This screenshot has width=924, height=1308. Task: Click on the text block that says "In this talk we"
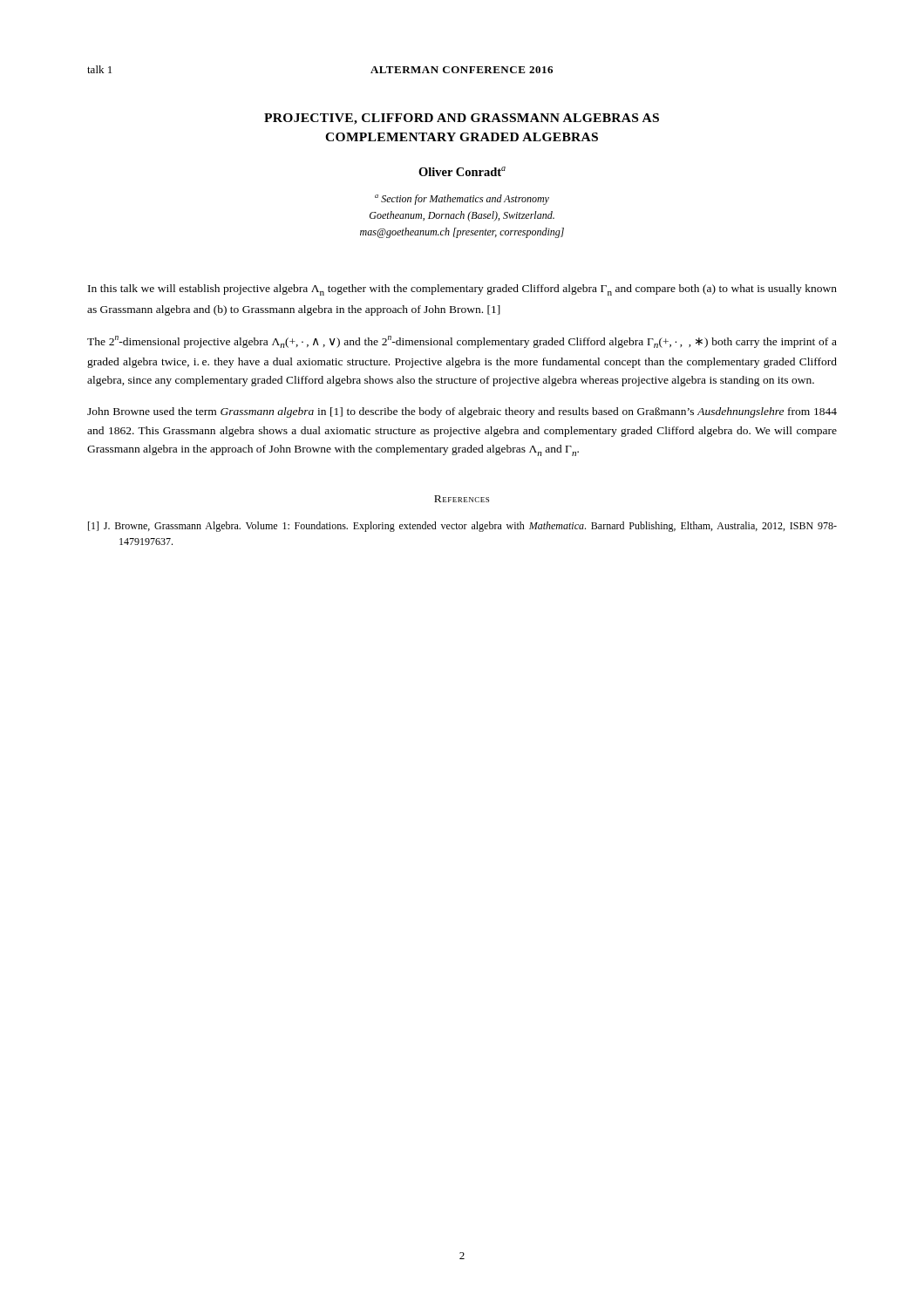click(x=462, y=299)
